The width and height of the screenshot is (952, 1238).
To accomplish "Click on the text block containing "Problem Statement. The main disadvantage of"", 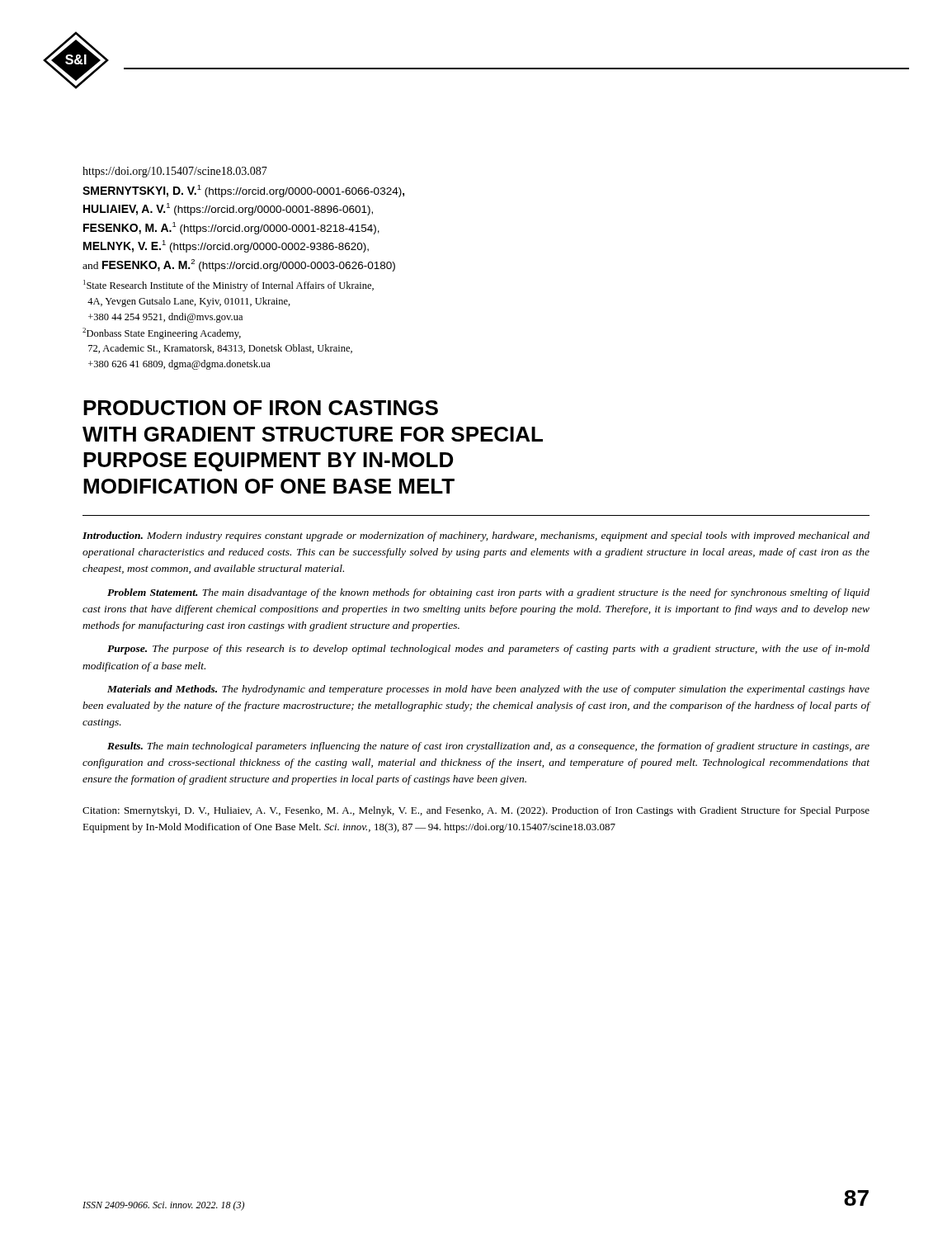I will coord(476,608).
